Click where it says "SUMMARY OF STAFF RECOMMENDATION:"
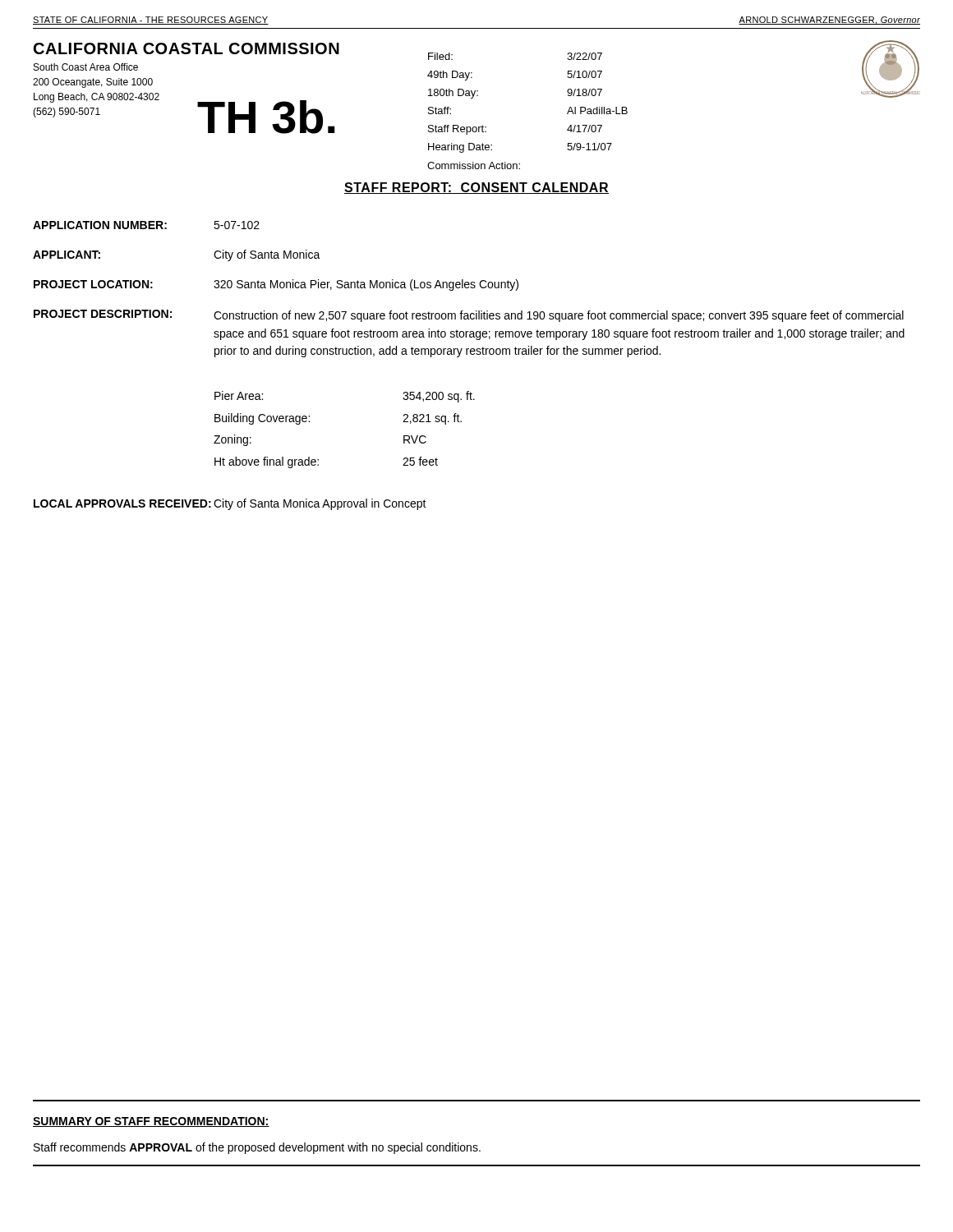This screenshot has width=953, height=1232. pos(151,1121)
